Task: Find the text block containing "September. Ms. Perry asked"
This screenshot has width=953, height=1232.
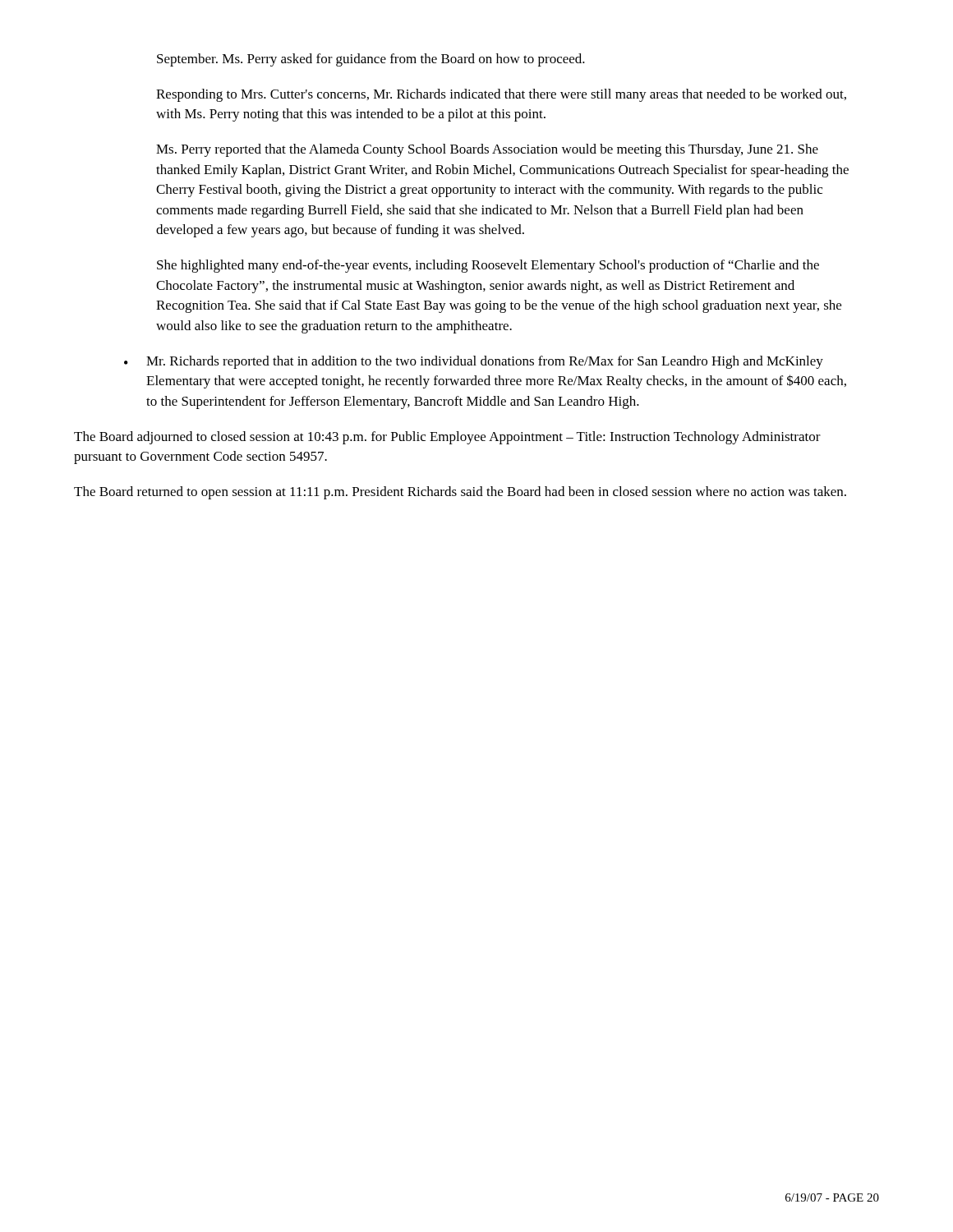Action: pos(371,59)
